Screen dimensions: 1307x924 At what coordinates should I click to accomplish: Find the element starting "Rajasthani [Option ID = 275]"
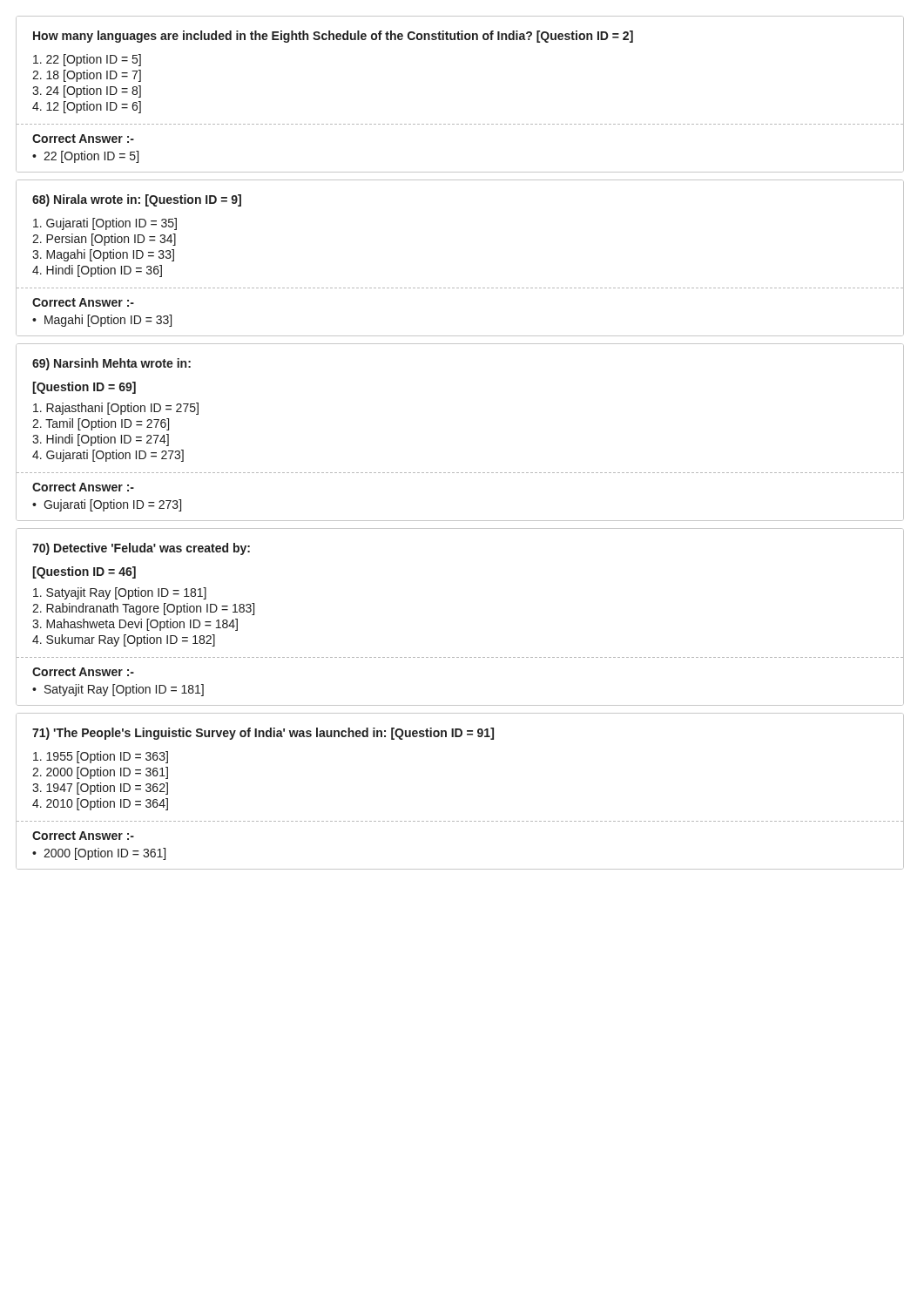116,408
